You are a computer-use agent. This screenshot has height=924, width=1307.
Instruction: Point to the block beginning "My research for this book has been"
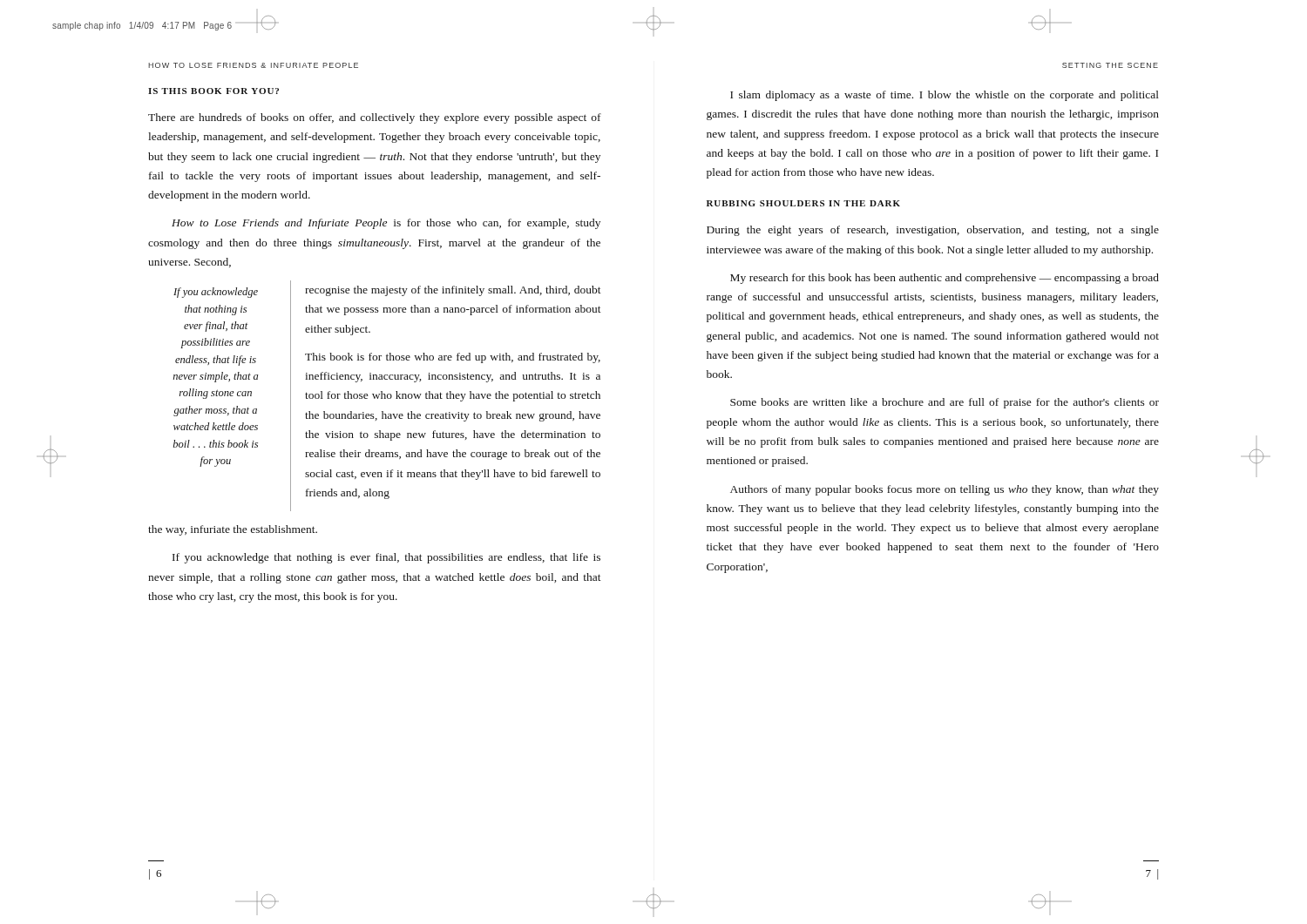[933, 326]
